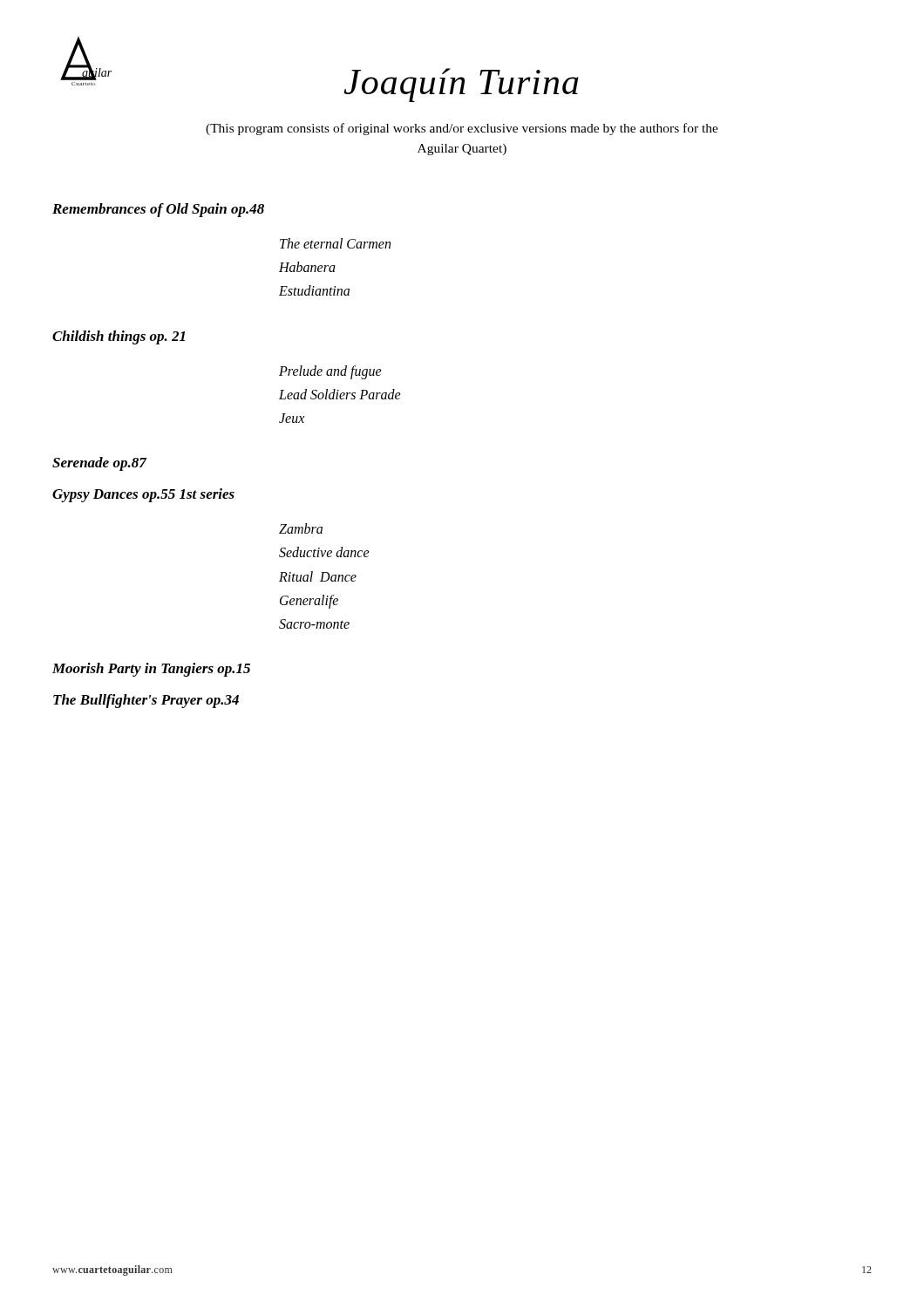Find the region starting "Gypsy Dances op.55"
The width and height of the screenshot is (924, 1308).
pos(143,494)
